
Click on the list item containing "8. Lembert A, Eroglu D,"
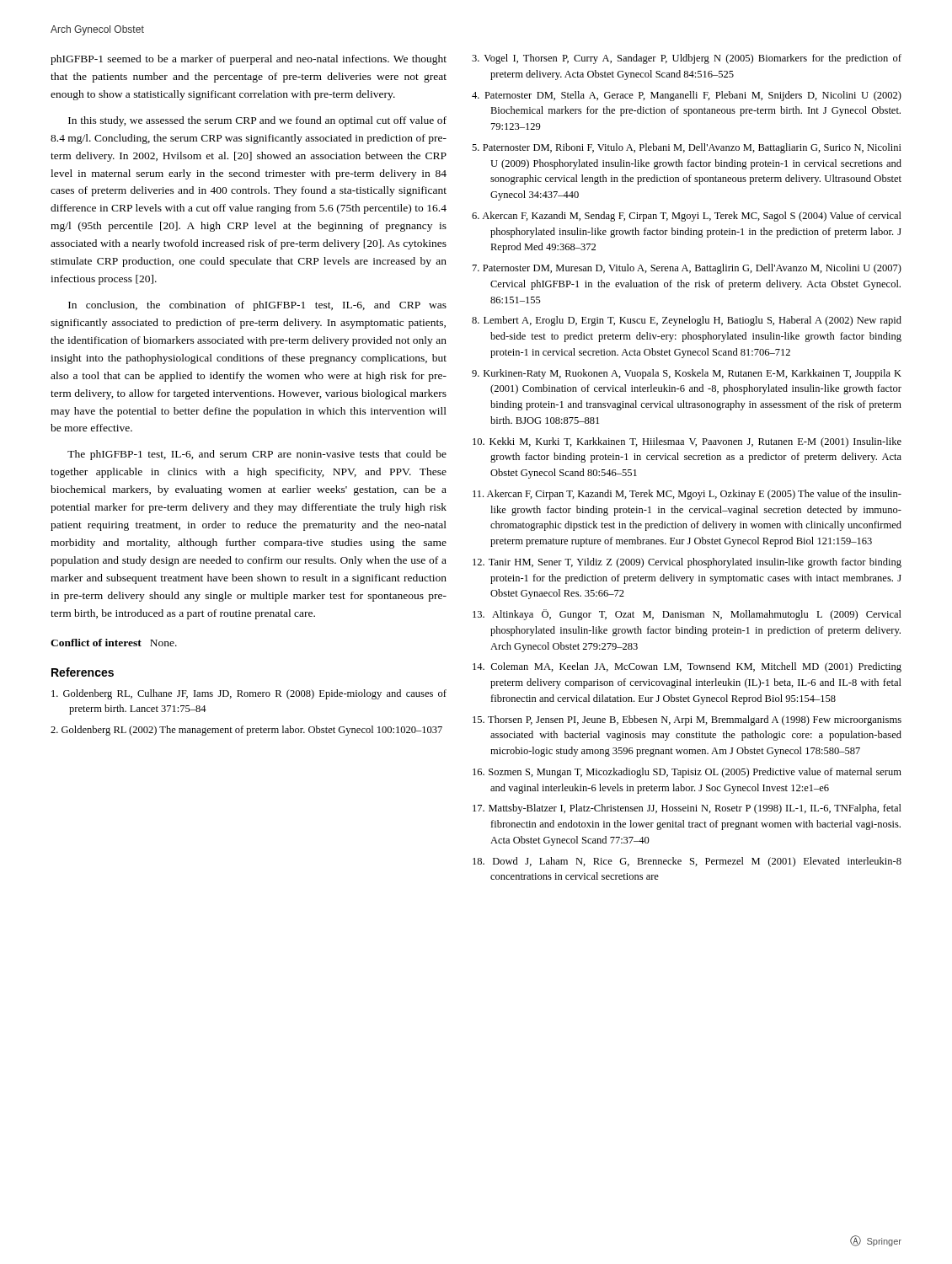687,336
